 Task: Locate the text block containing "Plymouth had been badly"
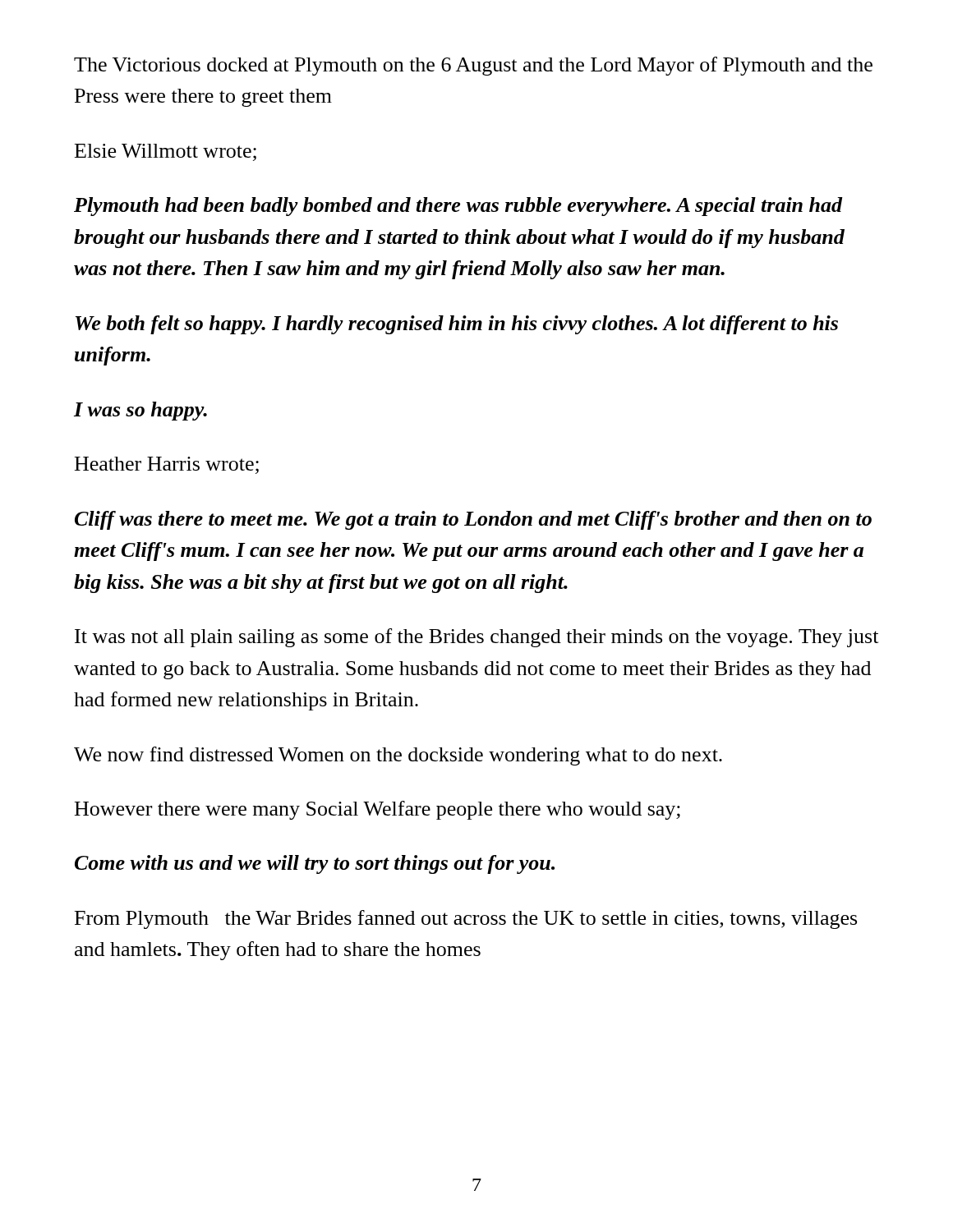[x=459, y=237]
